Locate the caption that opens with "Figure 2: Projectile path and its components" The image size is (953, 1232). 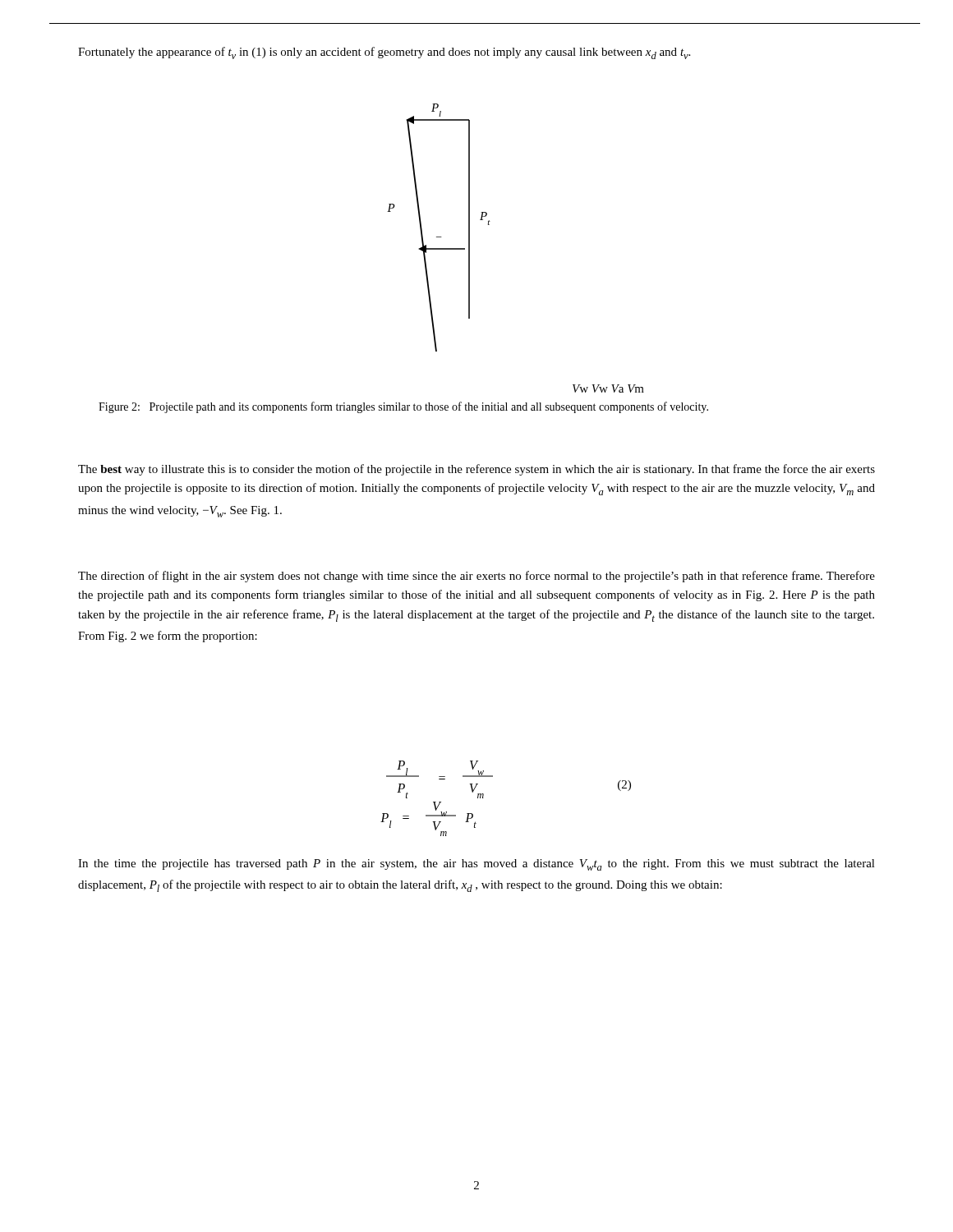(x=404, y=407)
